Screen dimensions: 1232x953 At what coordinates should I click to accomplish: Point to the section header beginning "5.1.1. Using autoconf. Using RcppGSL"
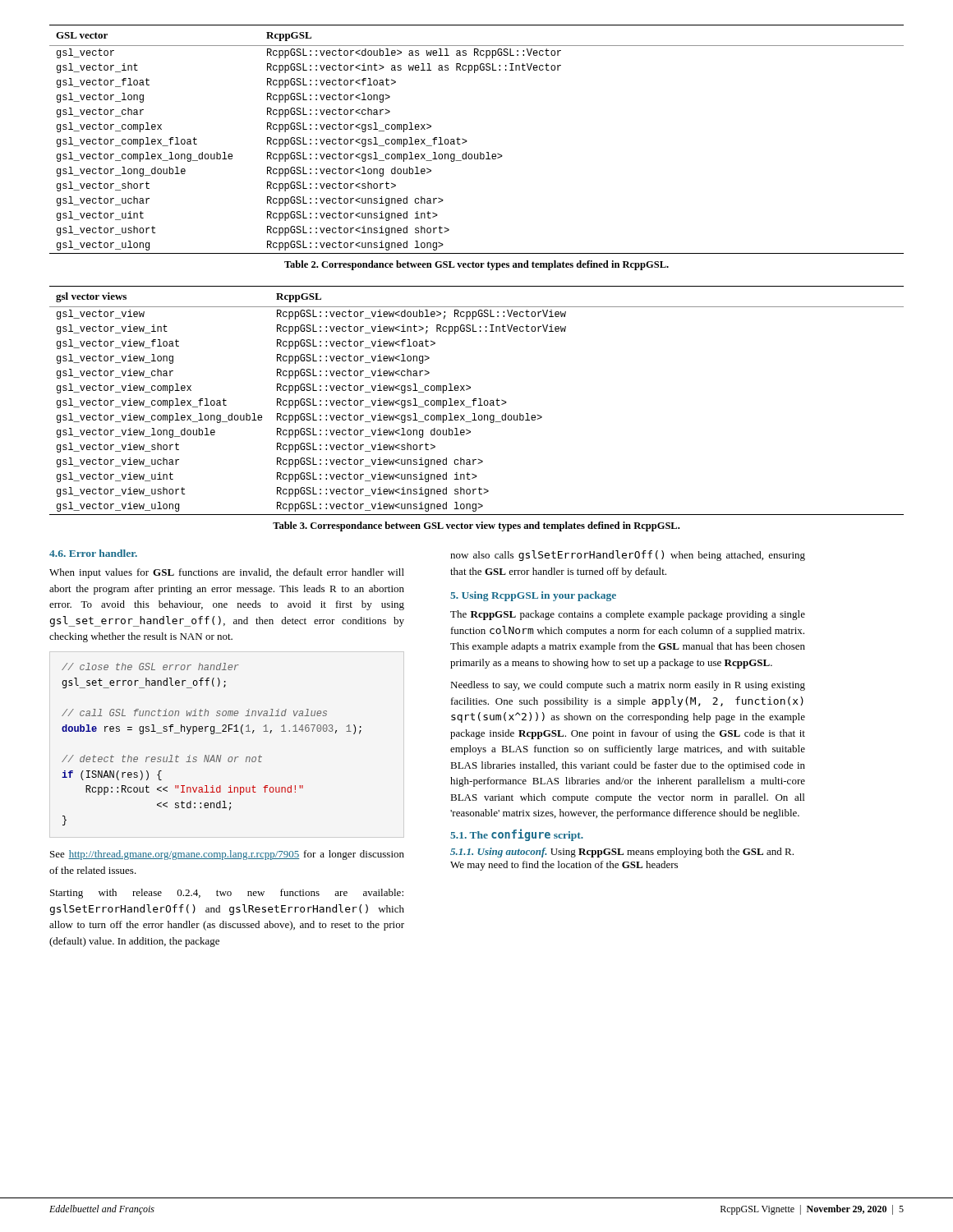tap(622, 857)
